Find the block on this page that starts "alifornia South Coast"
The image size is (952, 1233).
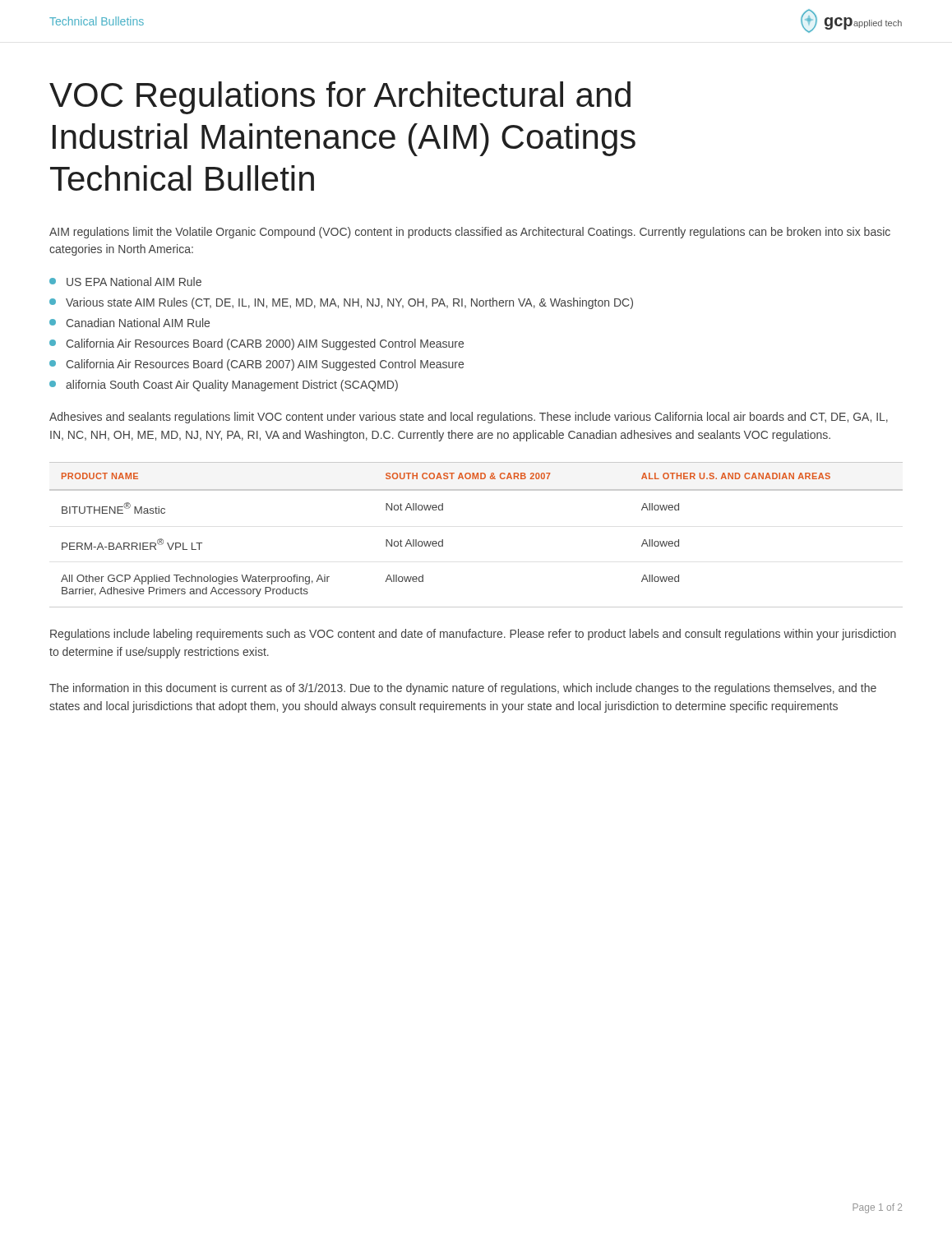pyautogui.click(x=224, y=385)
